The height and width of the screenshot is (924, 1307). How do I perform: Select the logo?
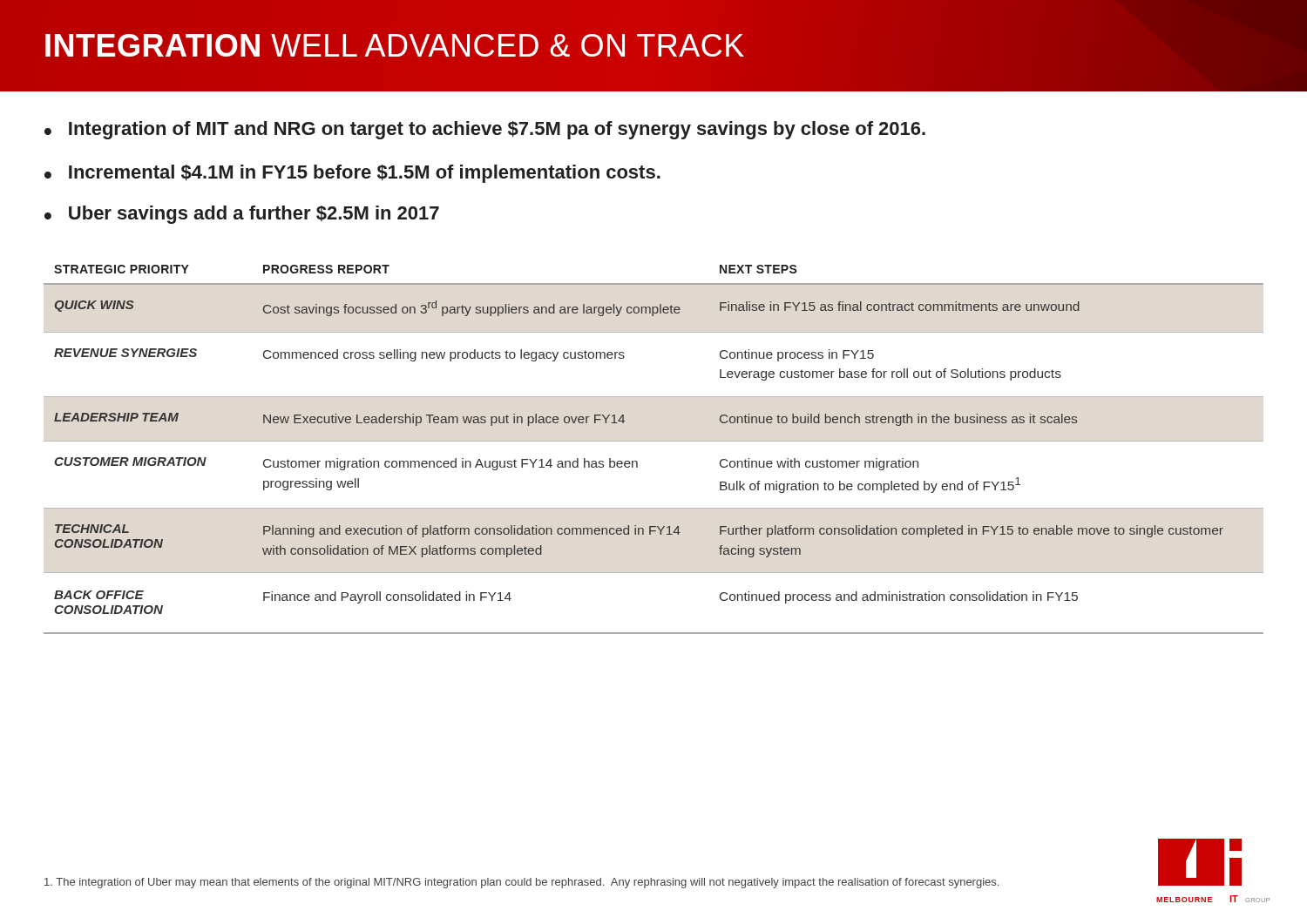pos(1218,870)
